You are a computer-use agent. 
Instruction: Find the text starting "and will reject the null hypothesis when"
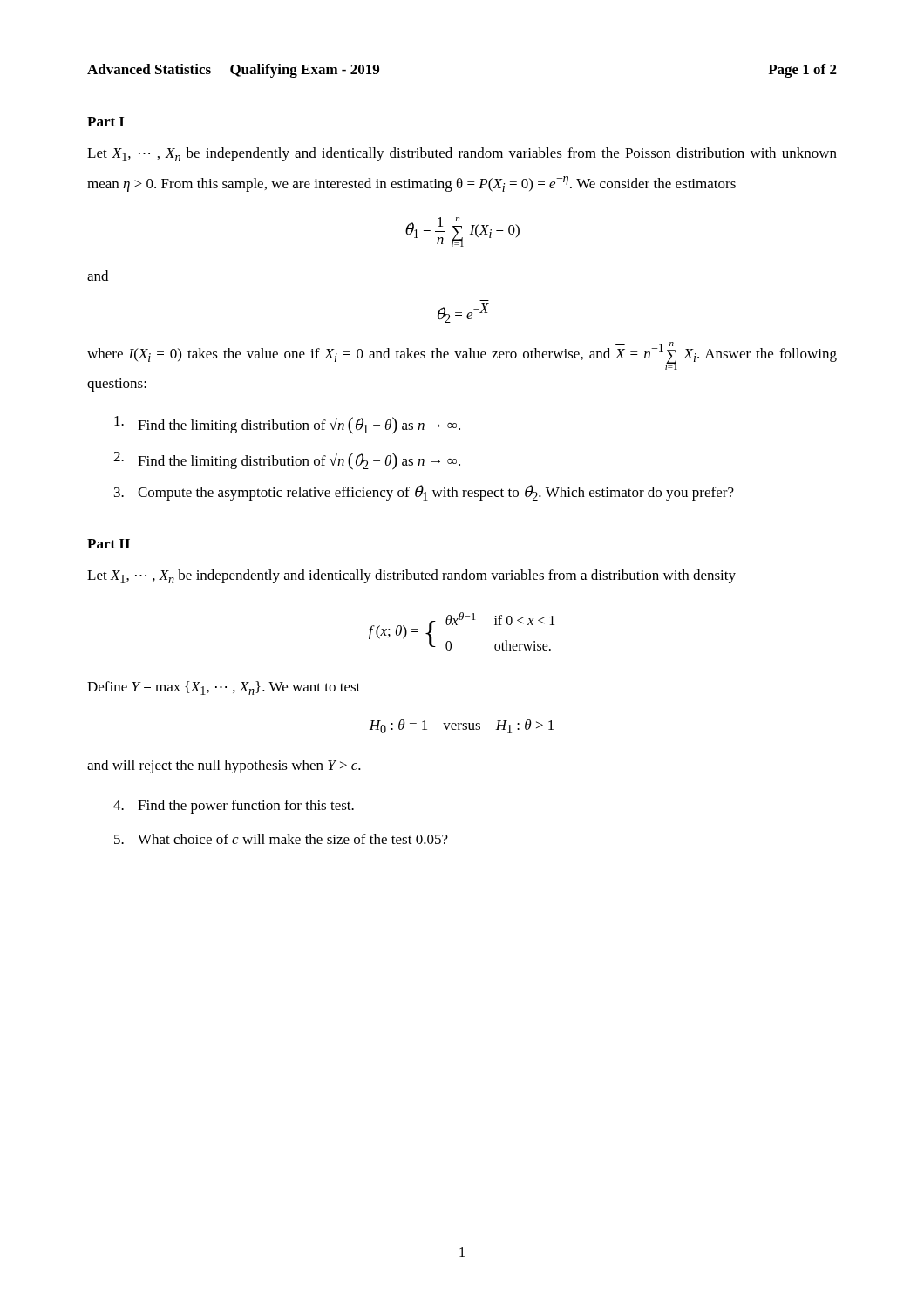click(224, 765)
